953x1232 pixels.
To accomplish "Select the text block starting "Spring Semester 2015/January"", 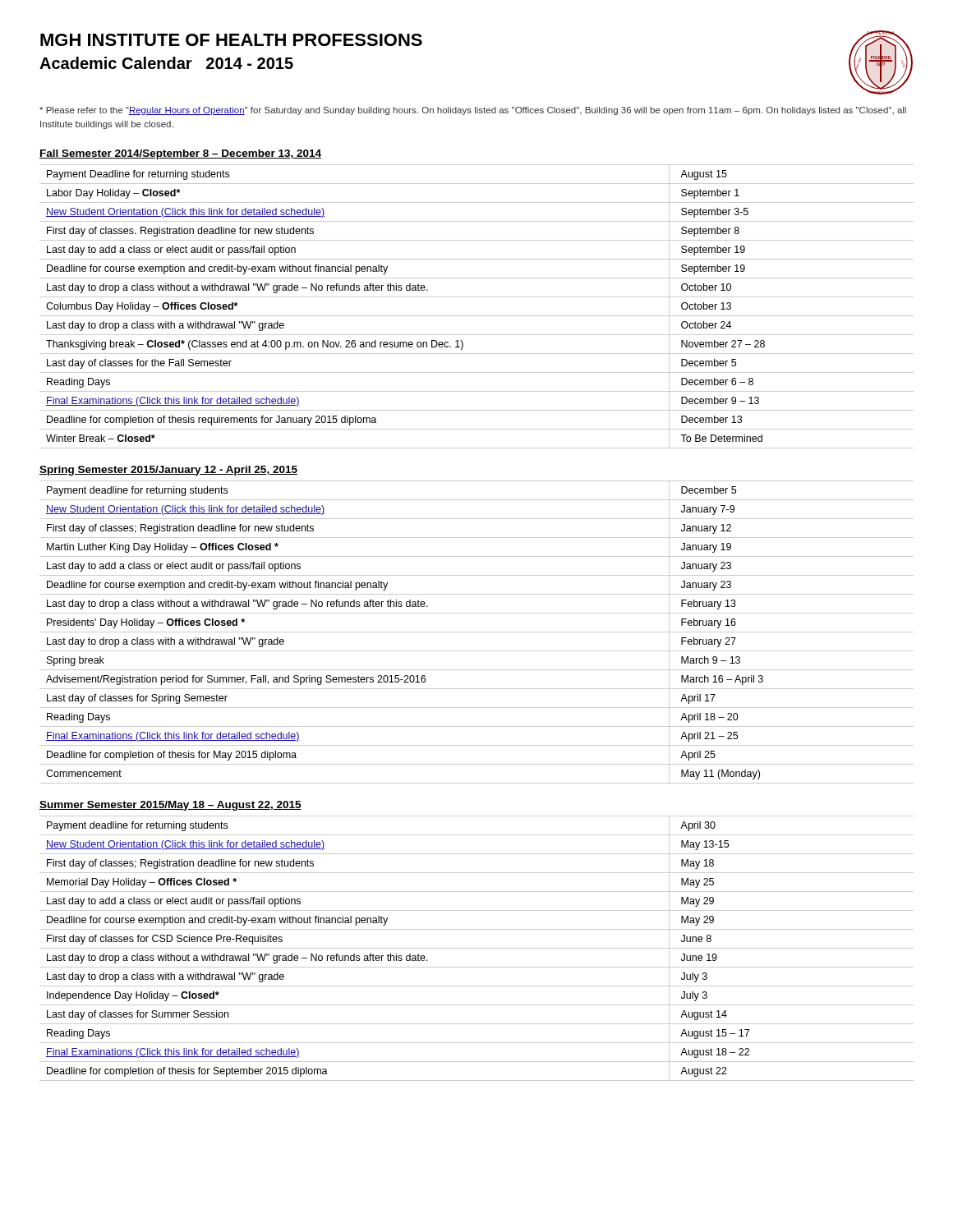I will [168, 469].
